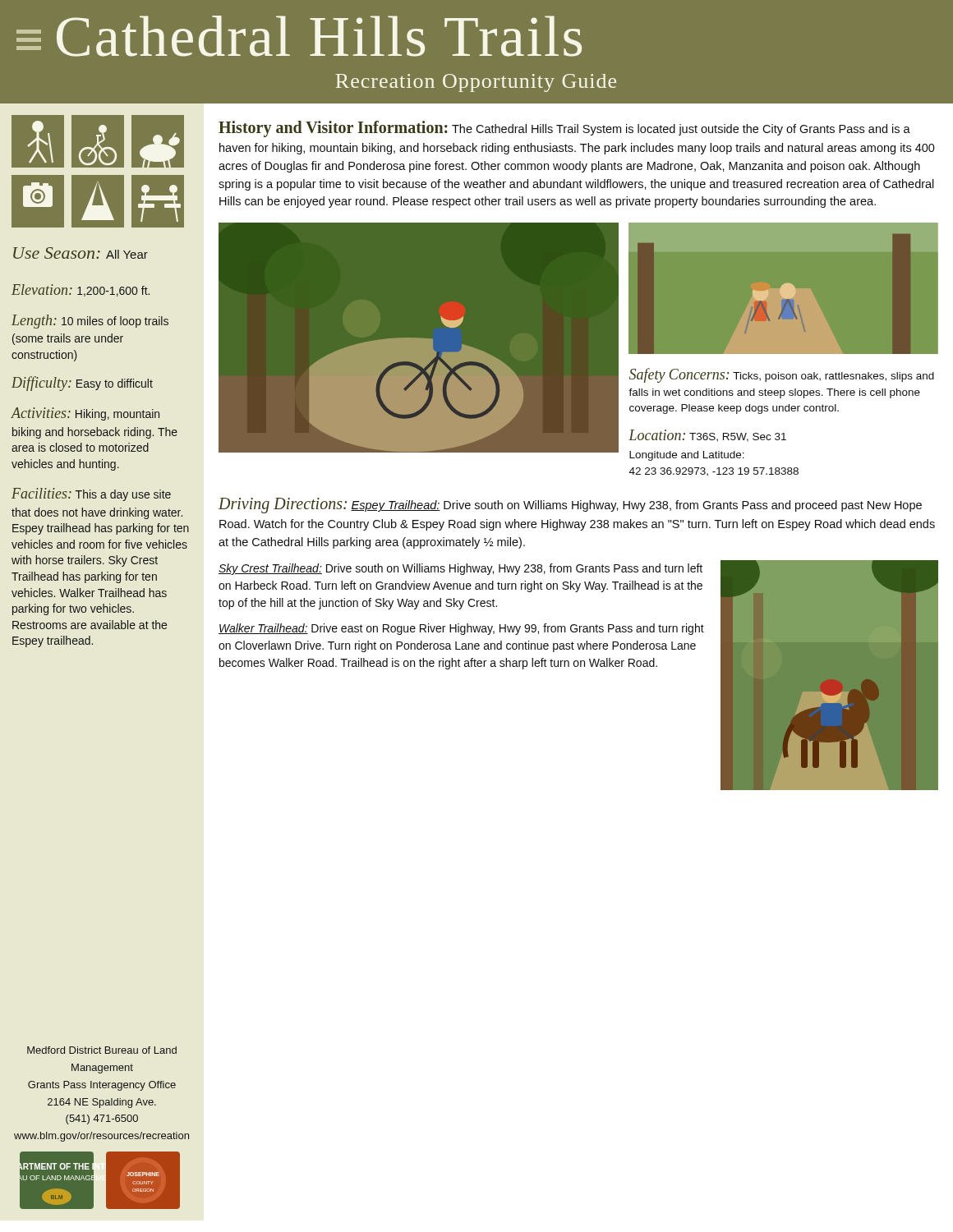Select the passage starting "Location: T36S, R5W, Sec"
Image resolution: width=953 pixels, height=1232 pixels.
pyautogui.click(x=714, y=452)
